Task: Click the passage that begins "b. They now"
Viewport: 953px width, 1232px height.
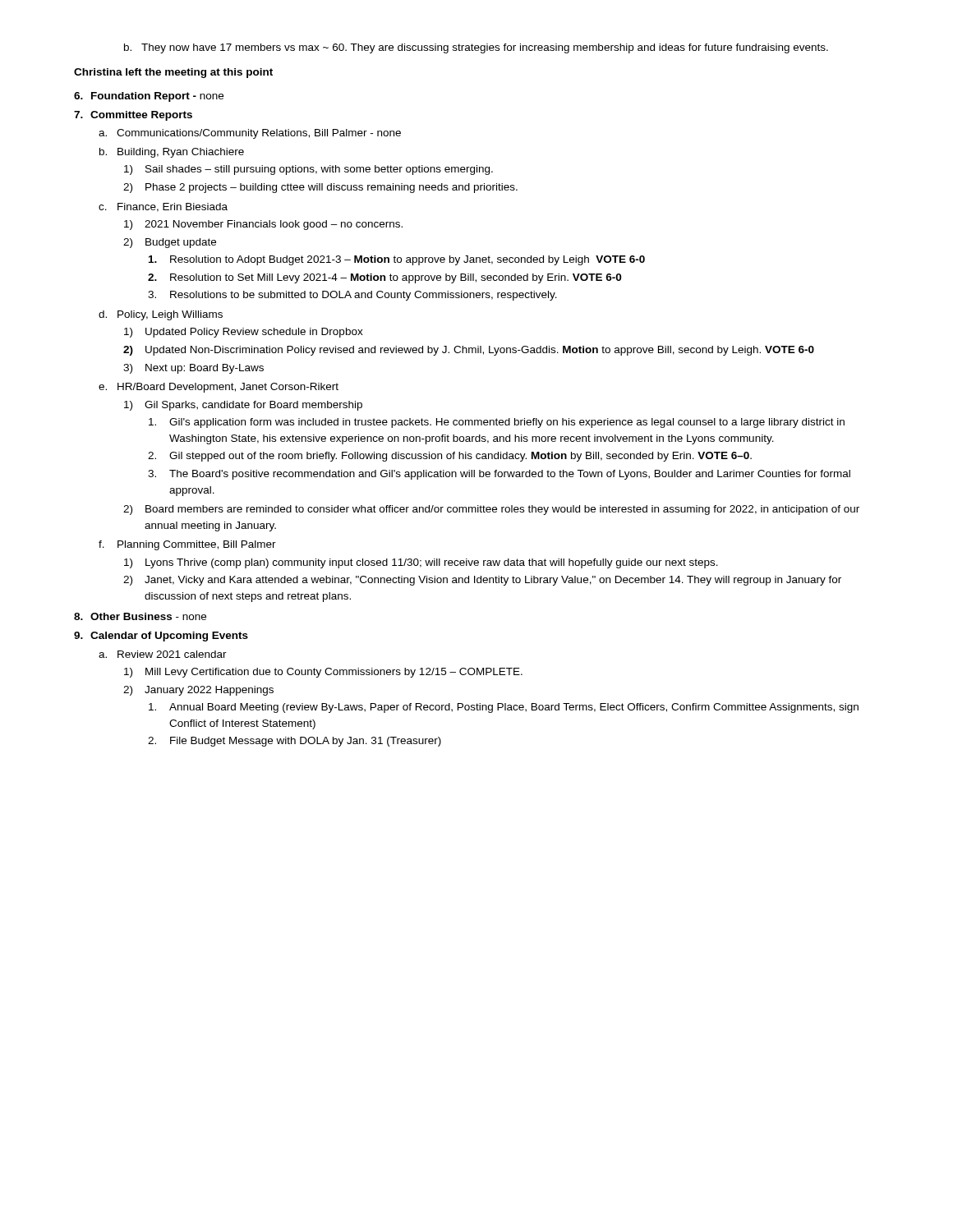Action: click(476, 47)
